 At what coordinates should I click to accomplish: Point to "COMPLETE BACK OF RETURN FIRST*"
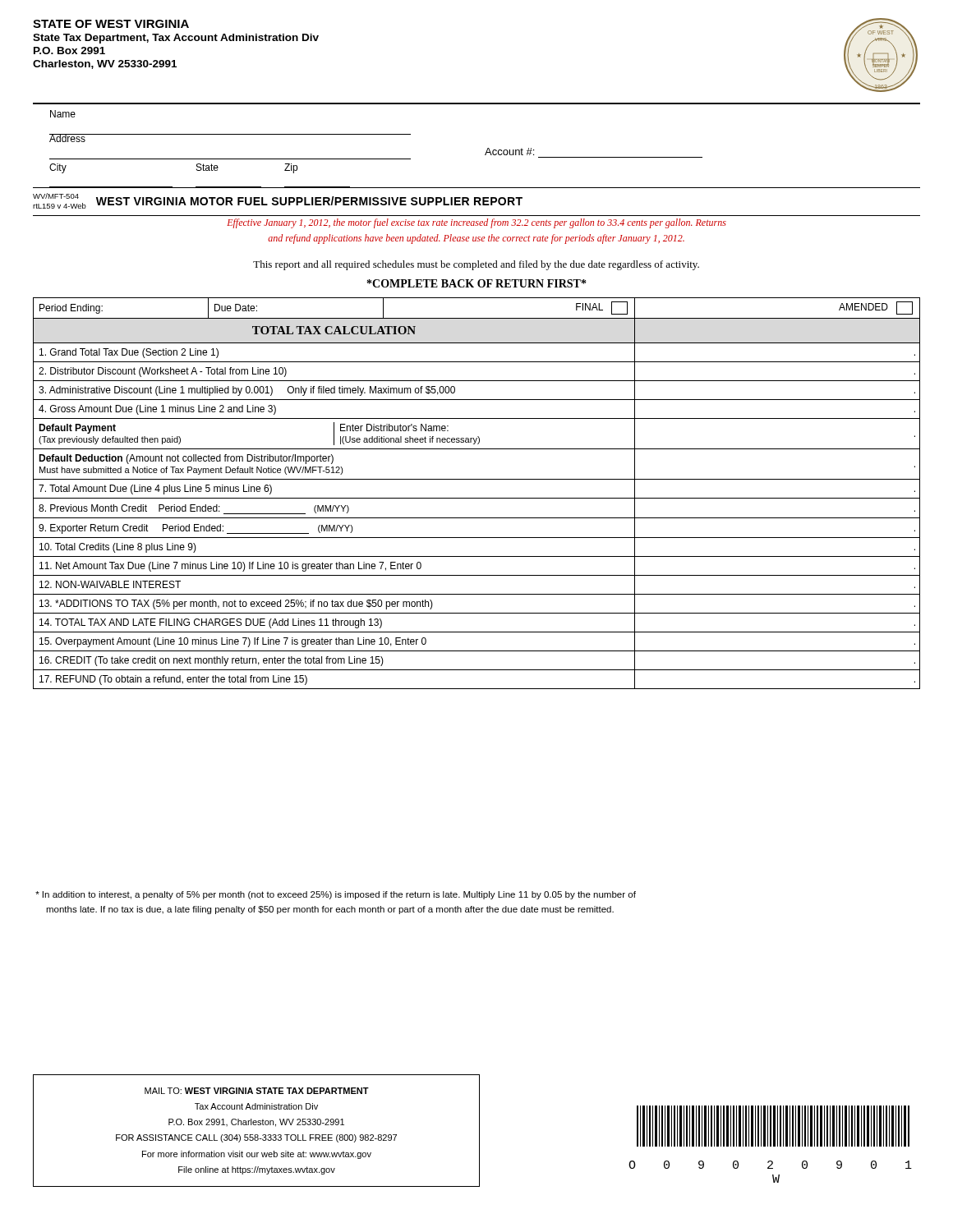click(476, 284)
